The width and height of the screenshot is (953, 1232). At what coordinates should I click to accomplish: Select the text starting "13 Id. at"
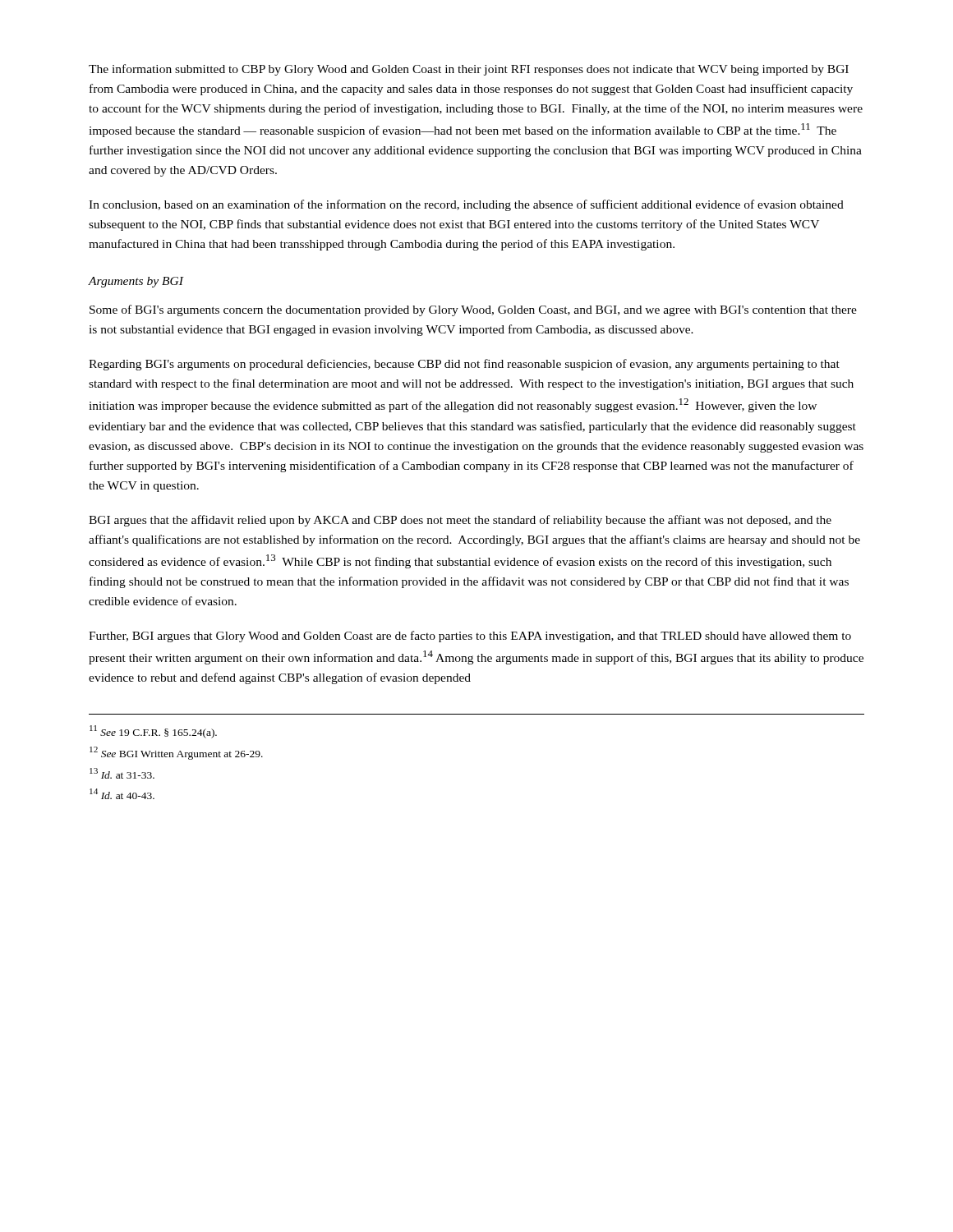click(122, 773)
